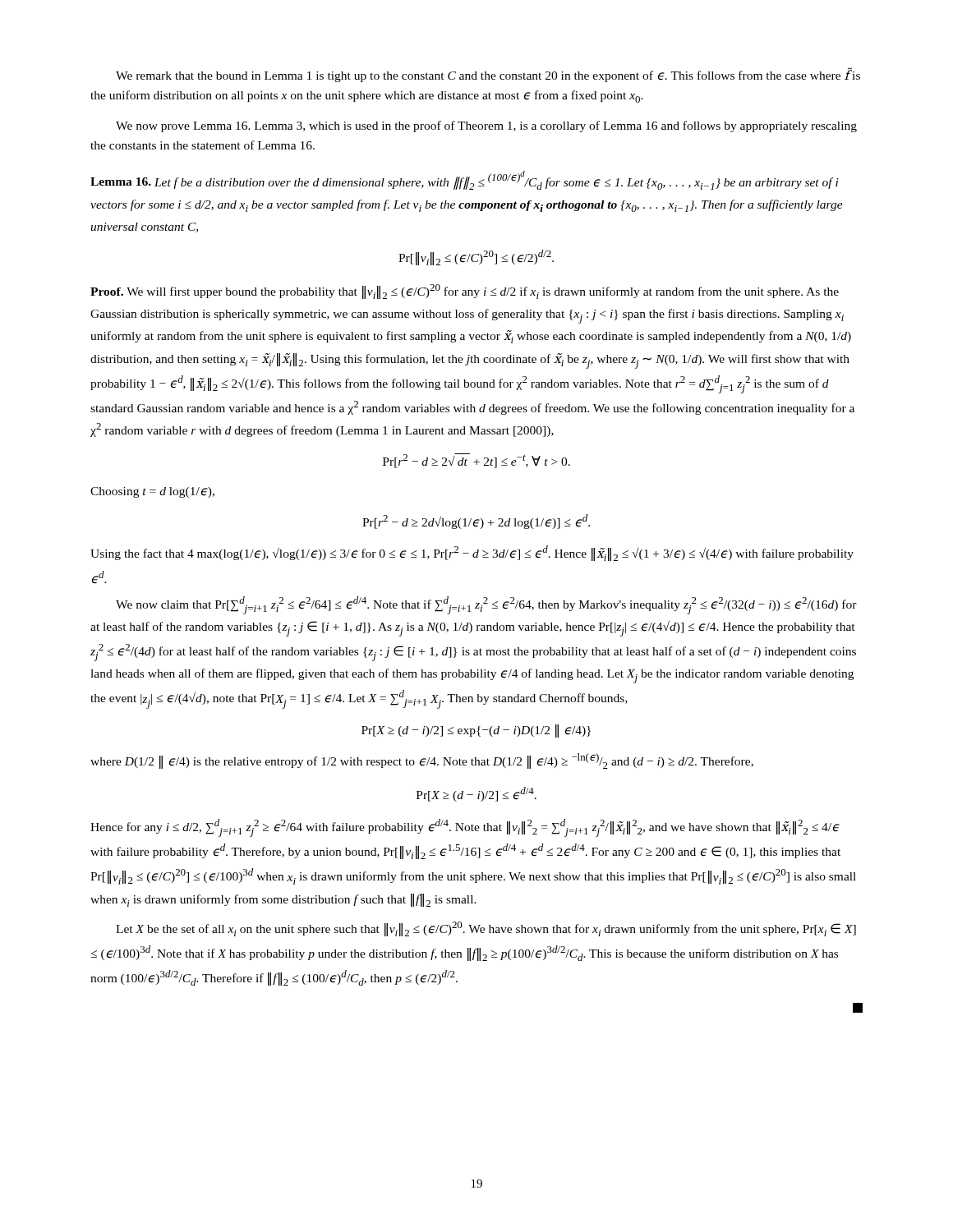Image resolution: width=953 pixels, height=1232 pixels.
Task: Find the text block that says "Hence for any i ≤ d/2, ∑dj=i+1 zj2"
Action: (x=476, y=903)
